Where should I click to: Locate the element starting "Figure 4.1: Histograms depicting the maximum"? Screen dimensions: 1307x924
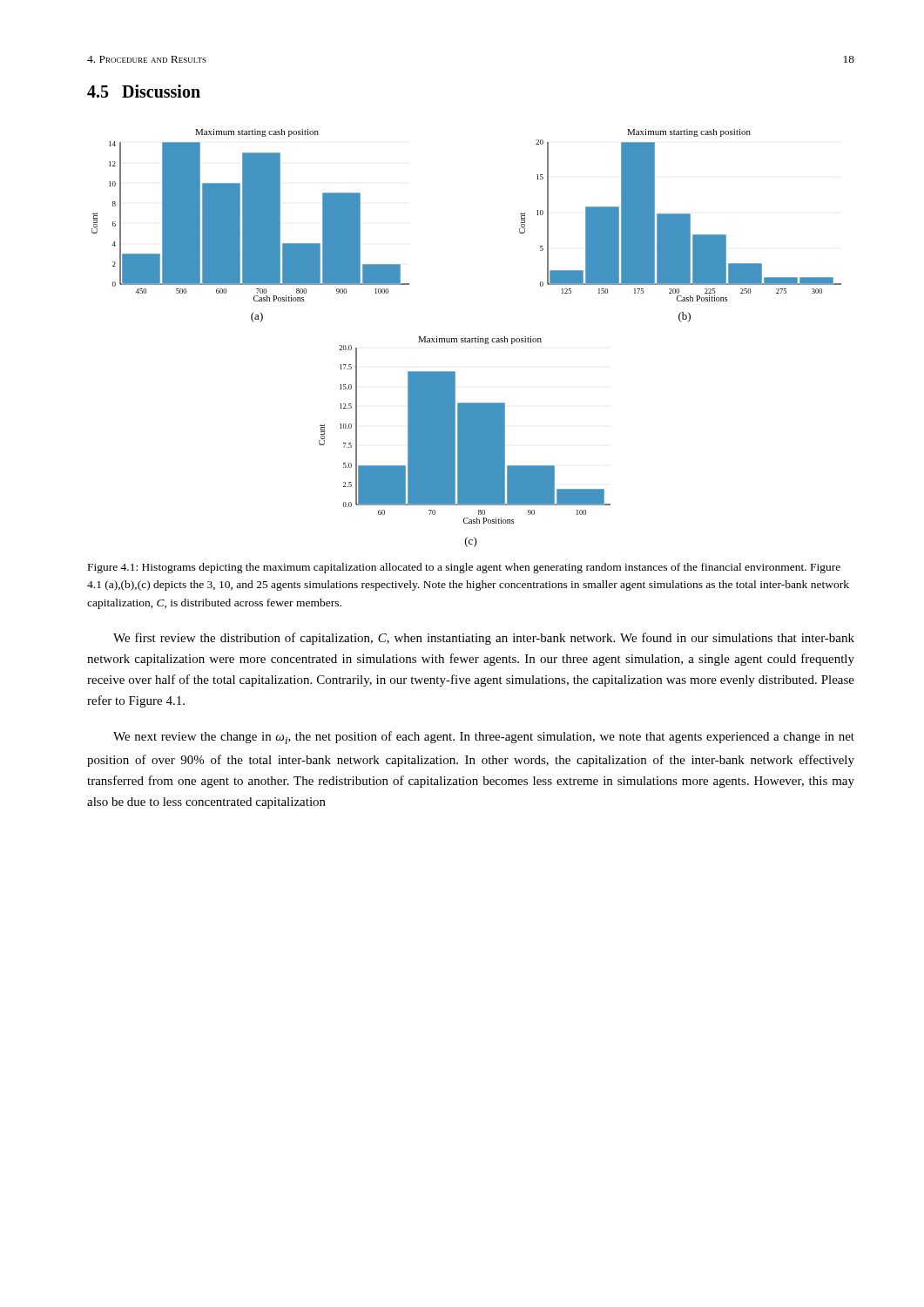coord(468,584)
